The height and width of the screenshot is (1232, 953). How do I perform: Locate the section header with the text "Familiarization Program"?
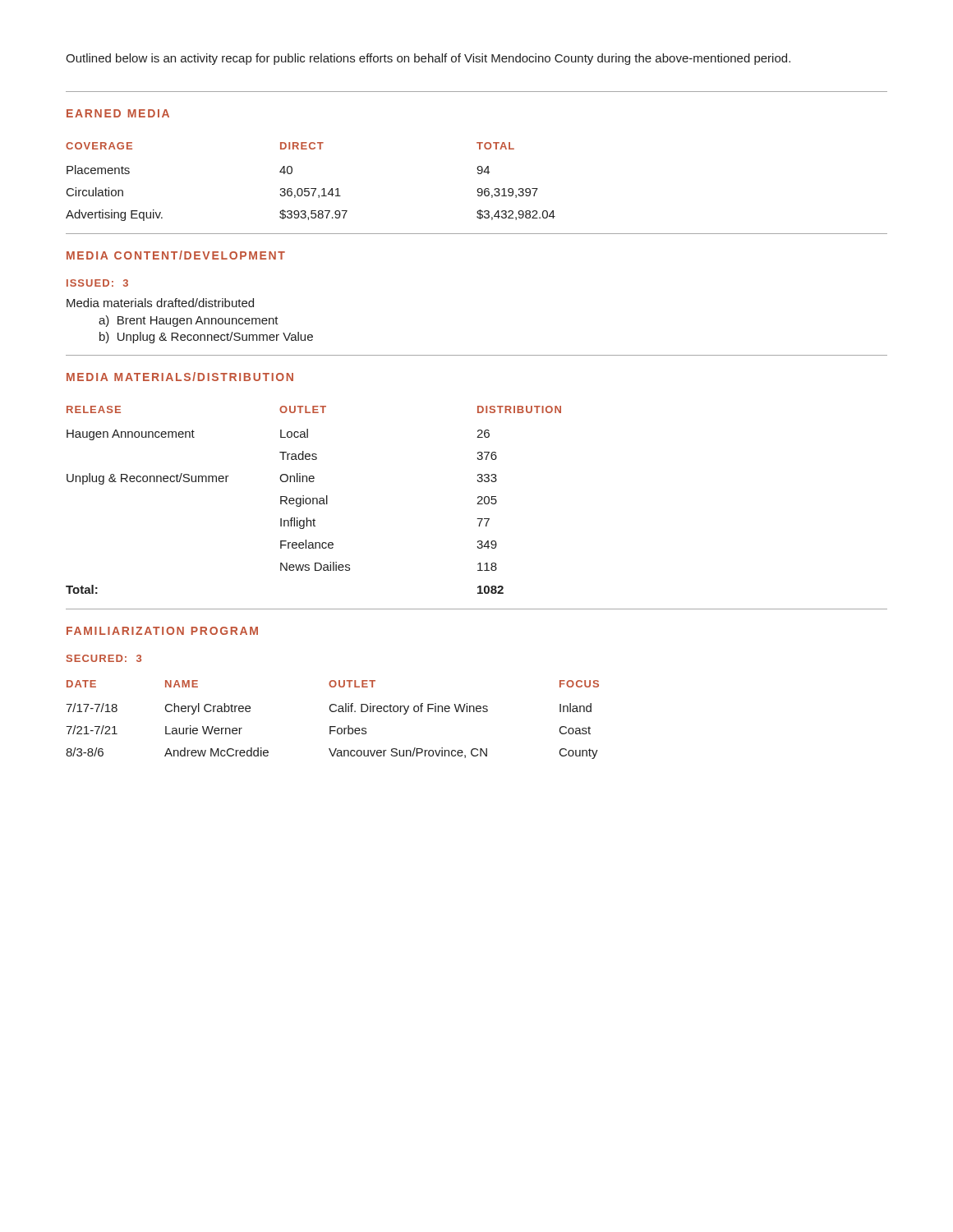pos(163,630)
